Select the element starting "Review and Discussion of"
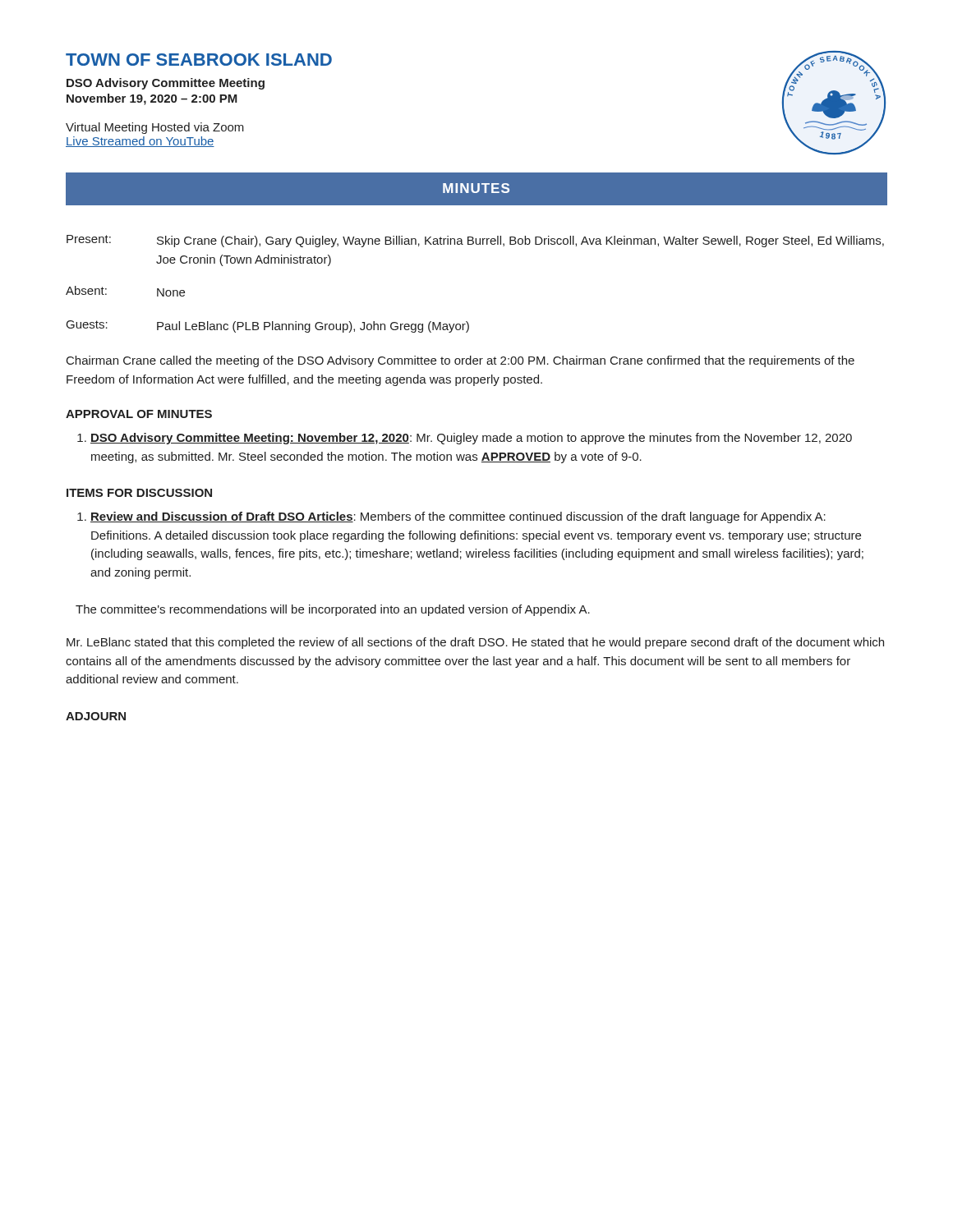953x1232 pixels. (476, 563)
